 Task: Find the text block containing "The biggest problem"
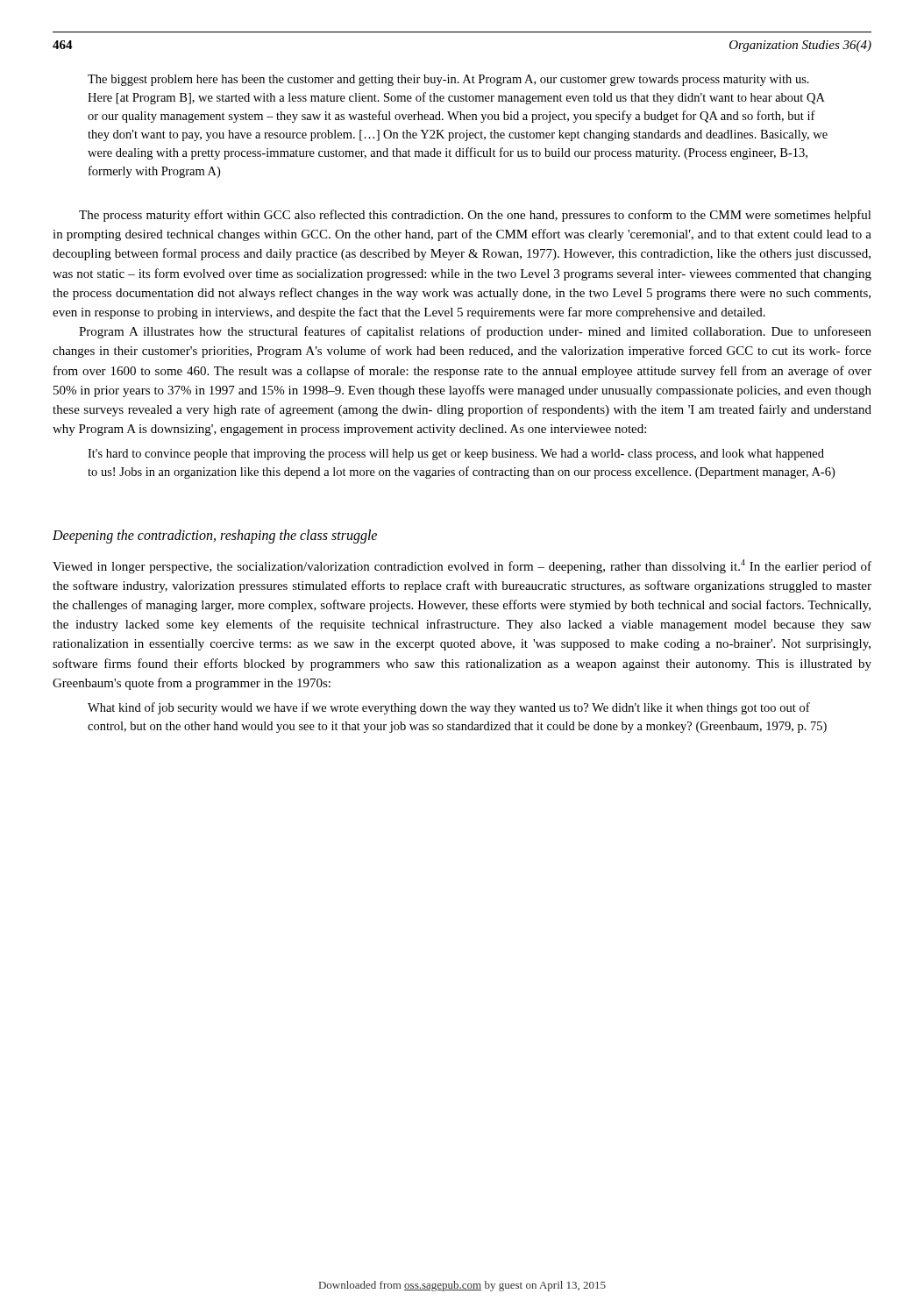[458, 125]
